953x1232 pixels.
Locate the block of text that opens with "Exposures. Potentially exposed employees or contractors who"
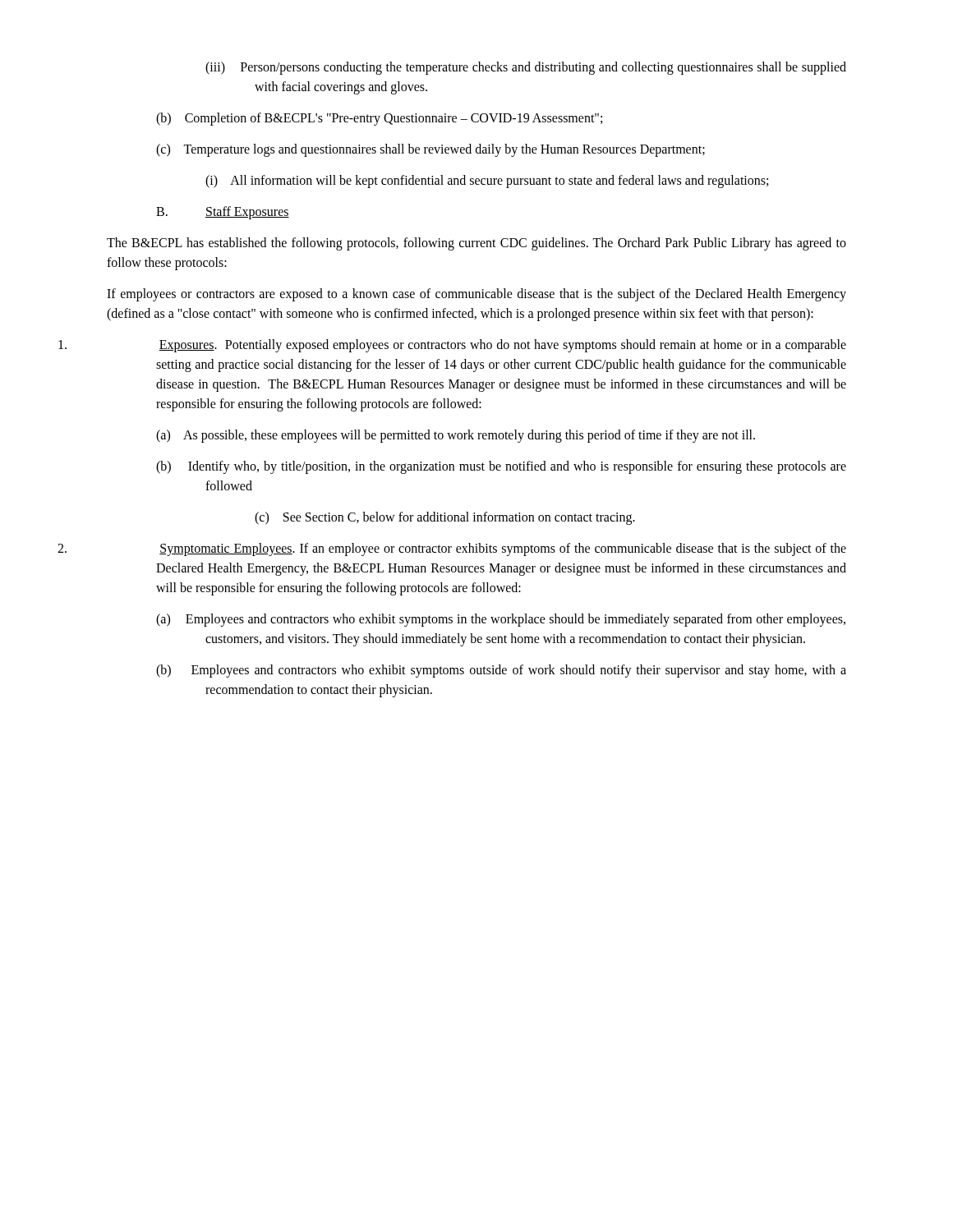(501, 373)
